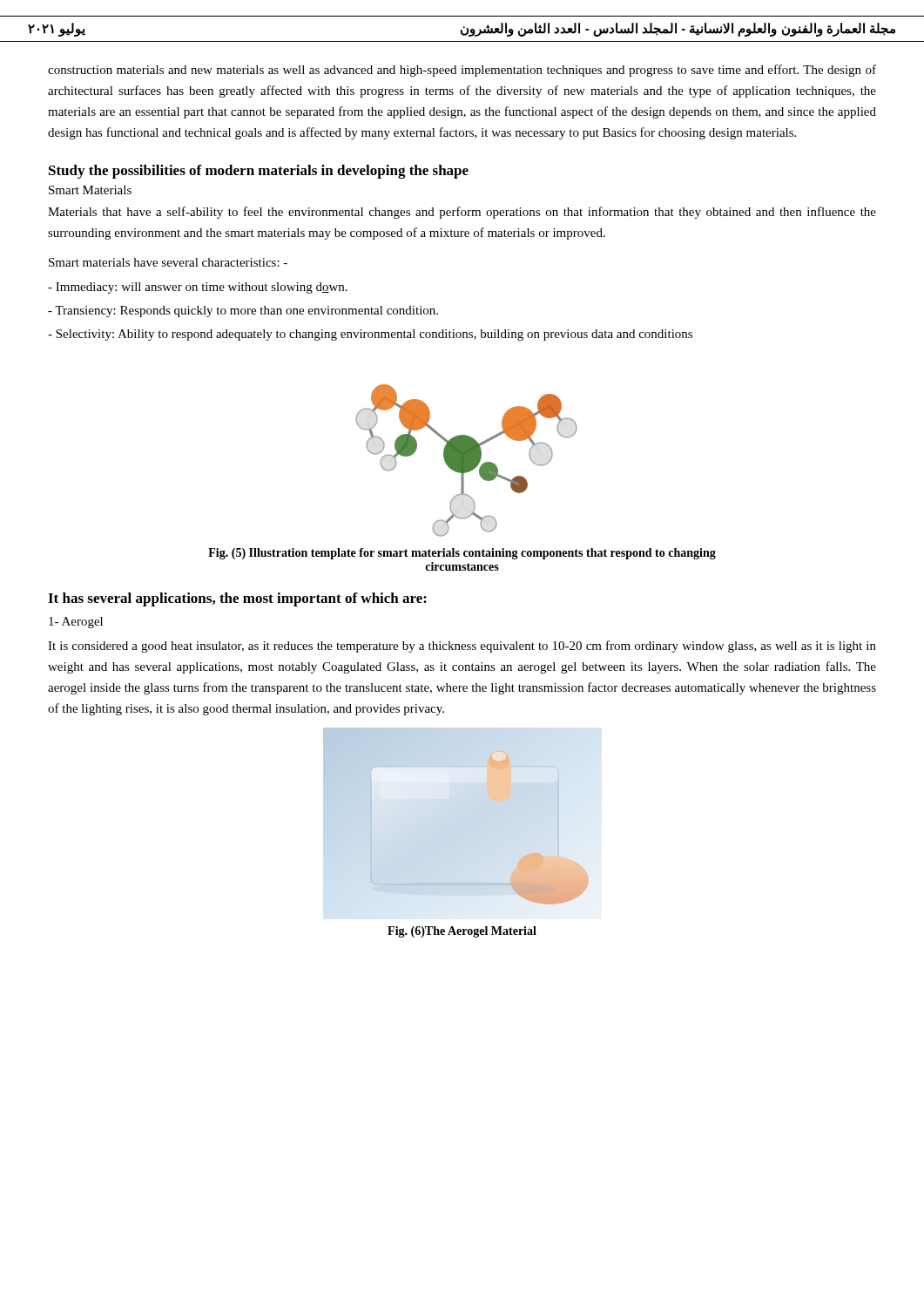Click on the region starting "1- Aerogel"
Image resolution: width=924 pixels, height=1307 pixels.
[x=76, y=621]
